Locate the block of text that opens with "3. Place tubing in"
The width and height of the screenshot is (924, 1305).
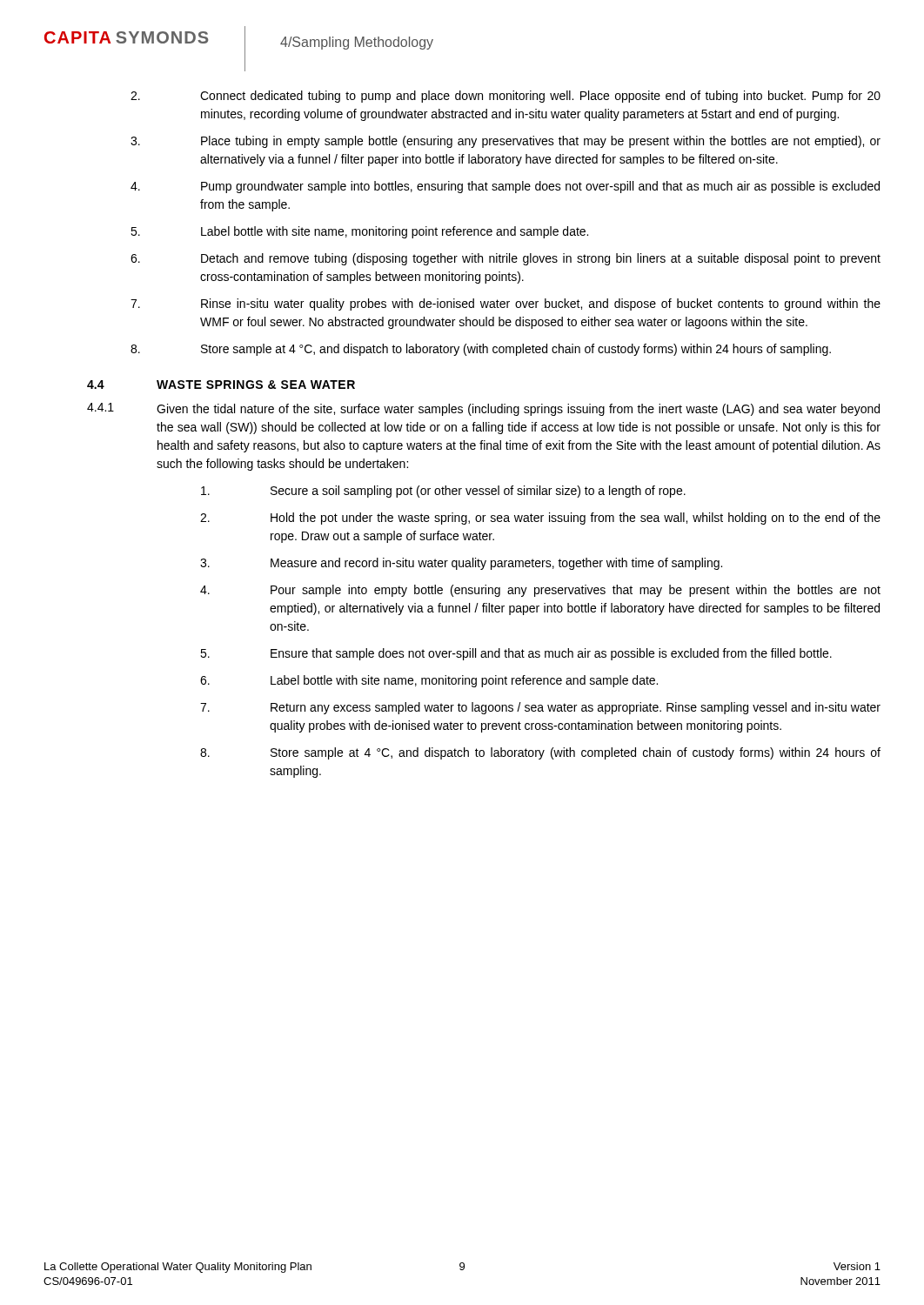click(x=462, y=150)
